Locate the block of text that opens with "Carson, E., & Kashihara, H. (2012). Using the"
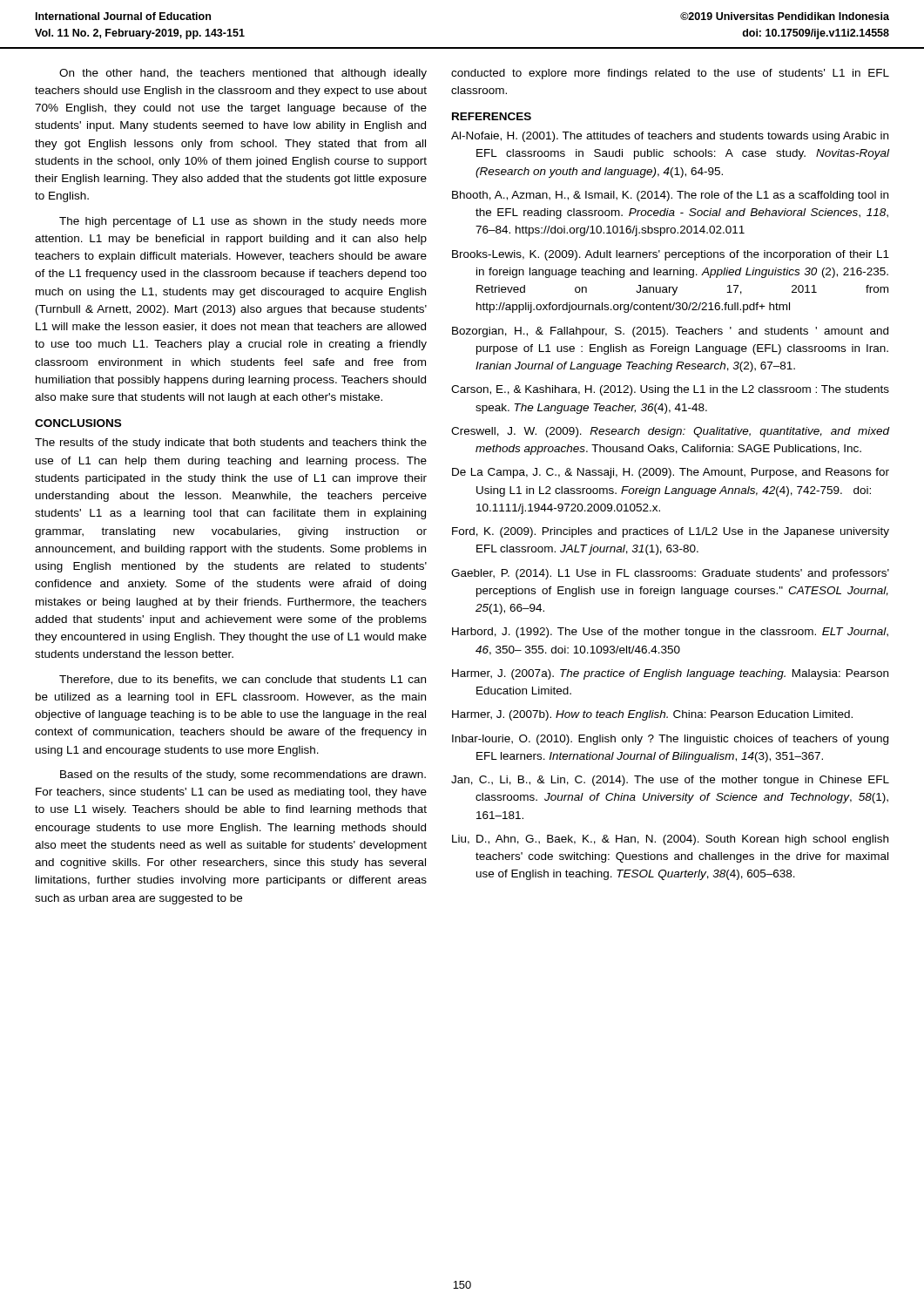Screen dimensions: 1307x924 [x=670, y=398]
